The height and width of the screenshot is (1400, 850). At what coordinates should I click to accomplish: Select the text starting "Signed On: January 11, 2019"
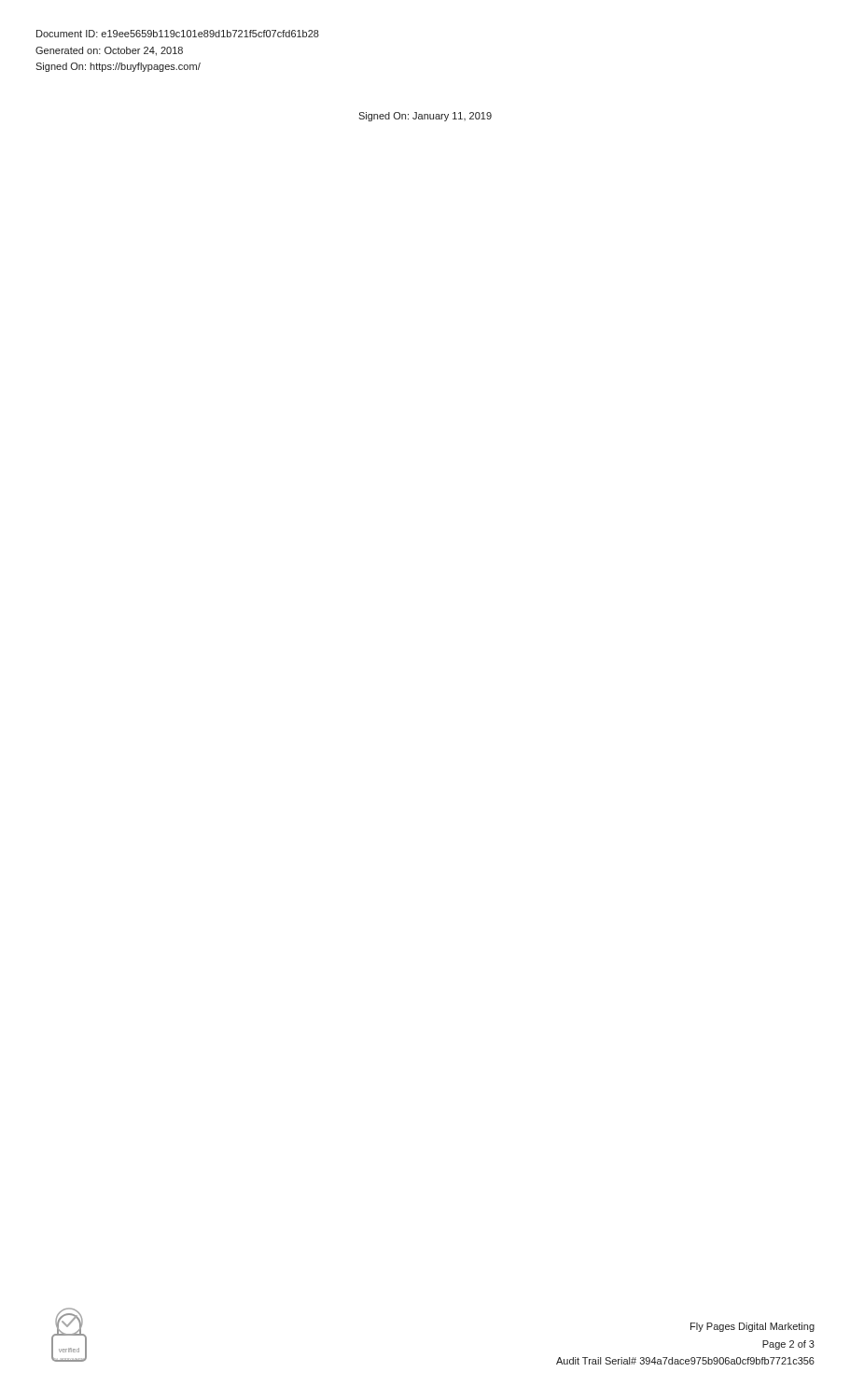click(x=425, y=116)
